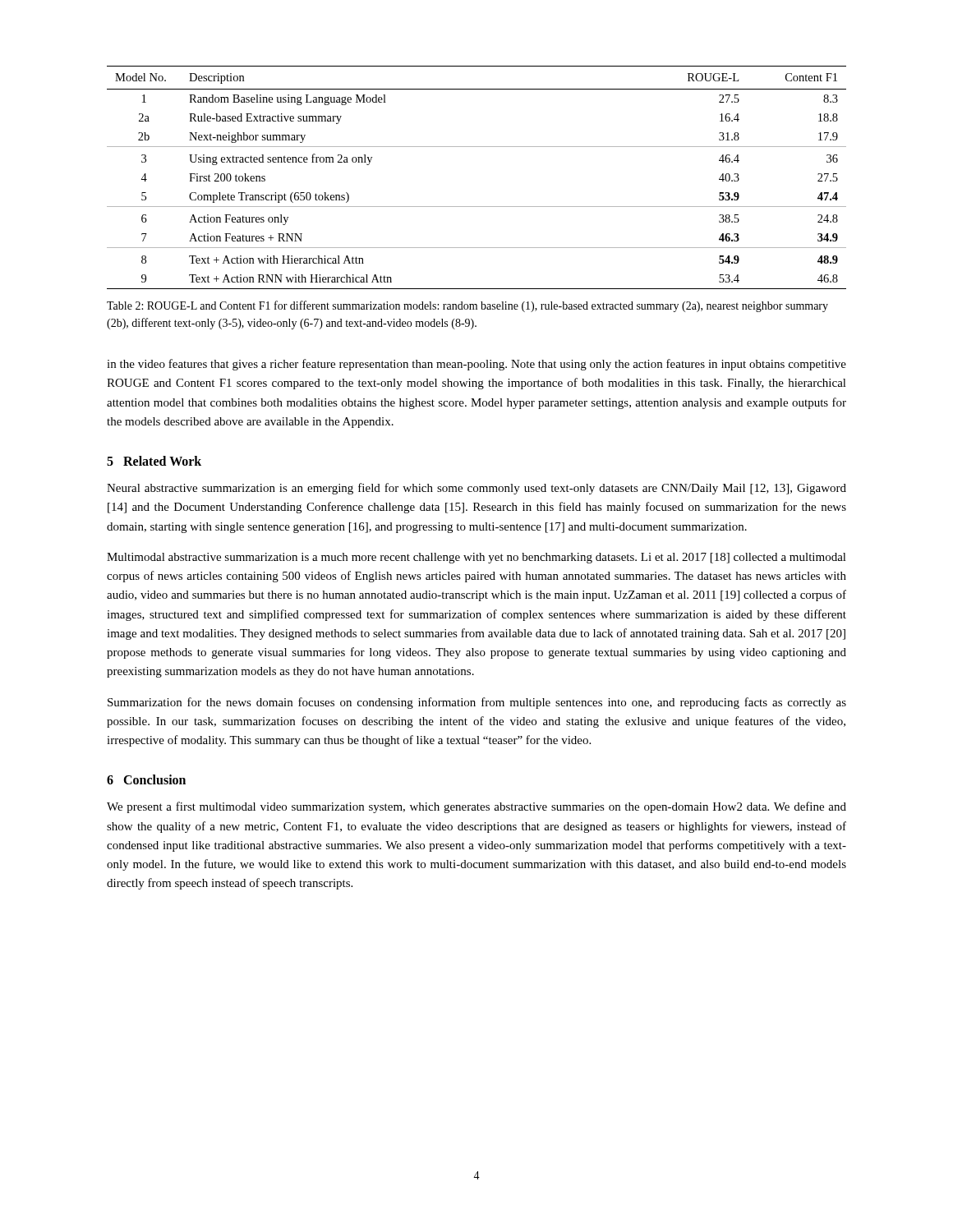Locate the text block with the text "Neural abstractive summarization is an"

click(x=476, y=507)
